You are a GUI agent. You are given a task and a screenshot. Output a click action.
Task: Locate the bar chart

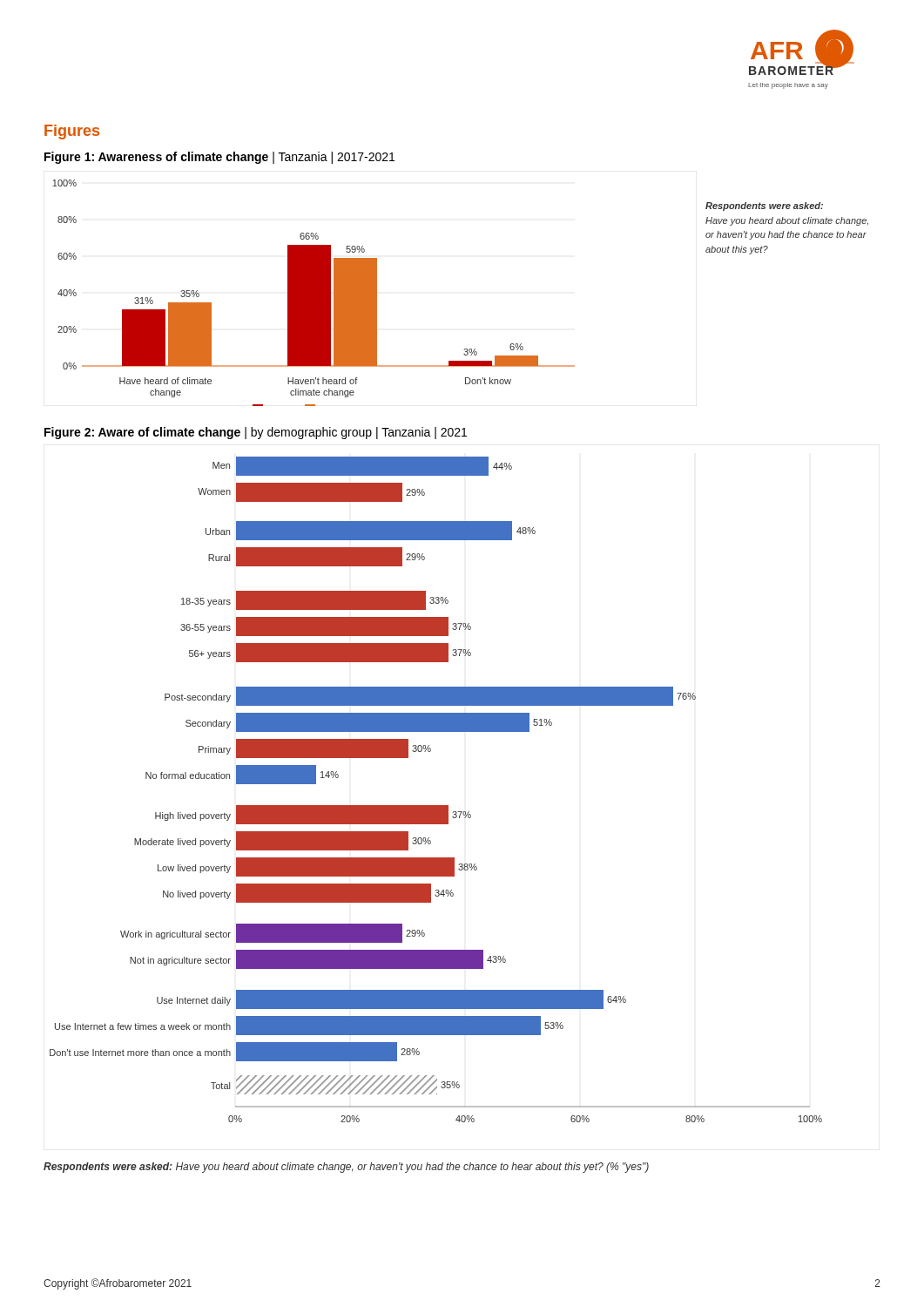coord(462,797)
